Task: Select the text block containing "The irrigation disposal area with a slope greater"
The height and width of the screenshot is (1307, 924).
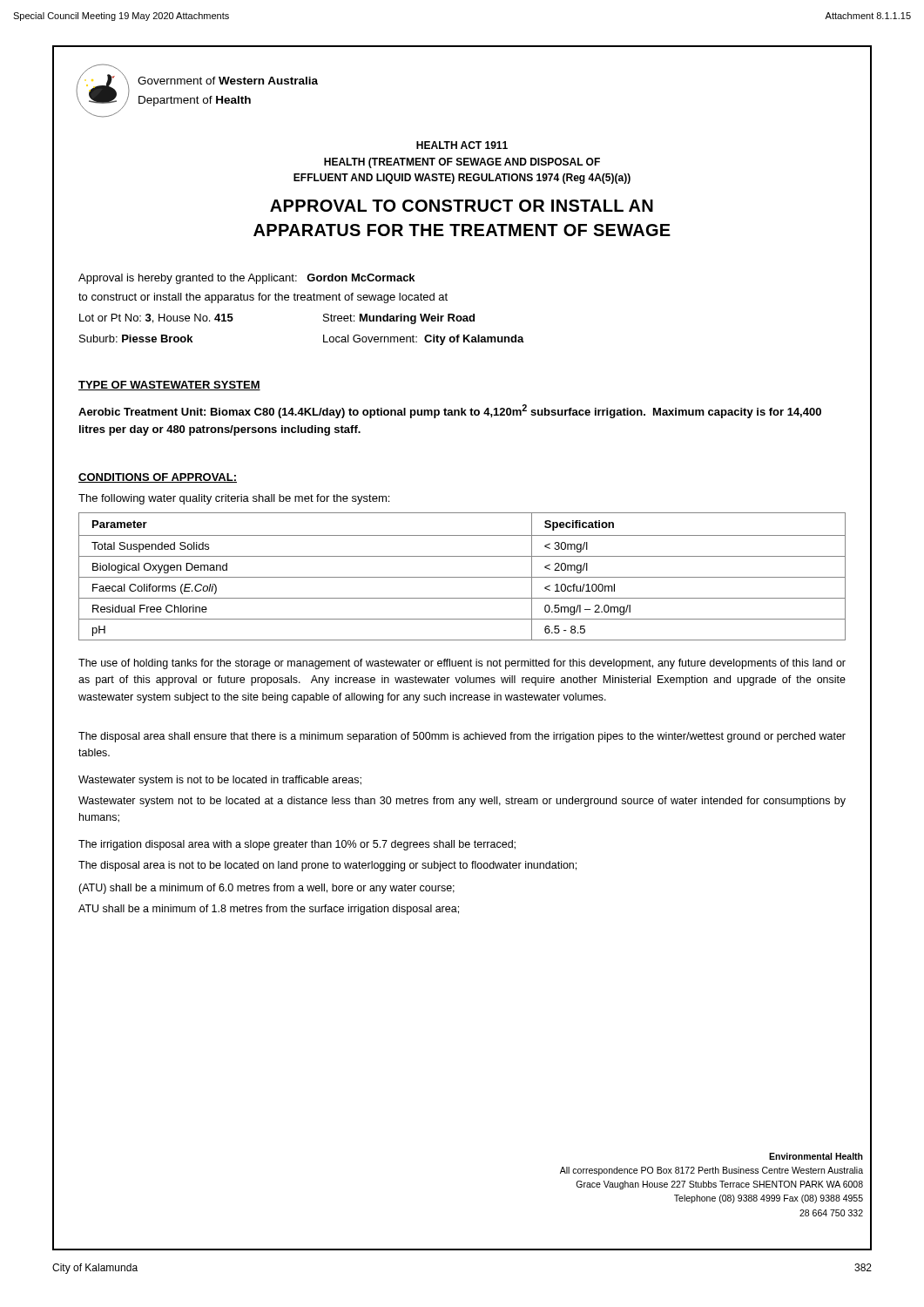Action: point(297,844)
